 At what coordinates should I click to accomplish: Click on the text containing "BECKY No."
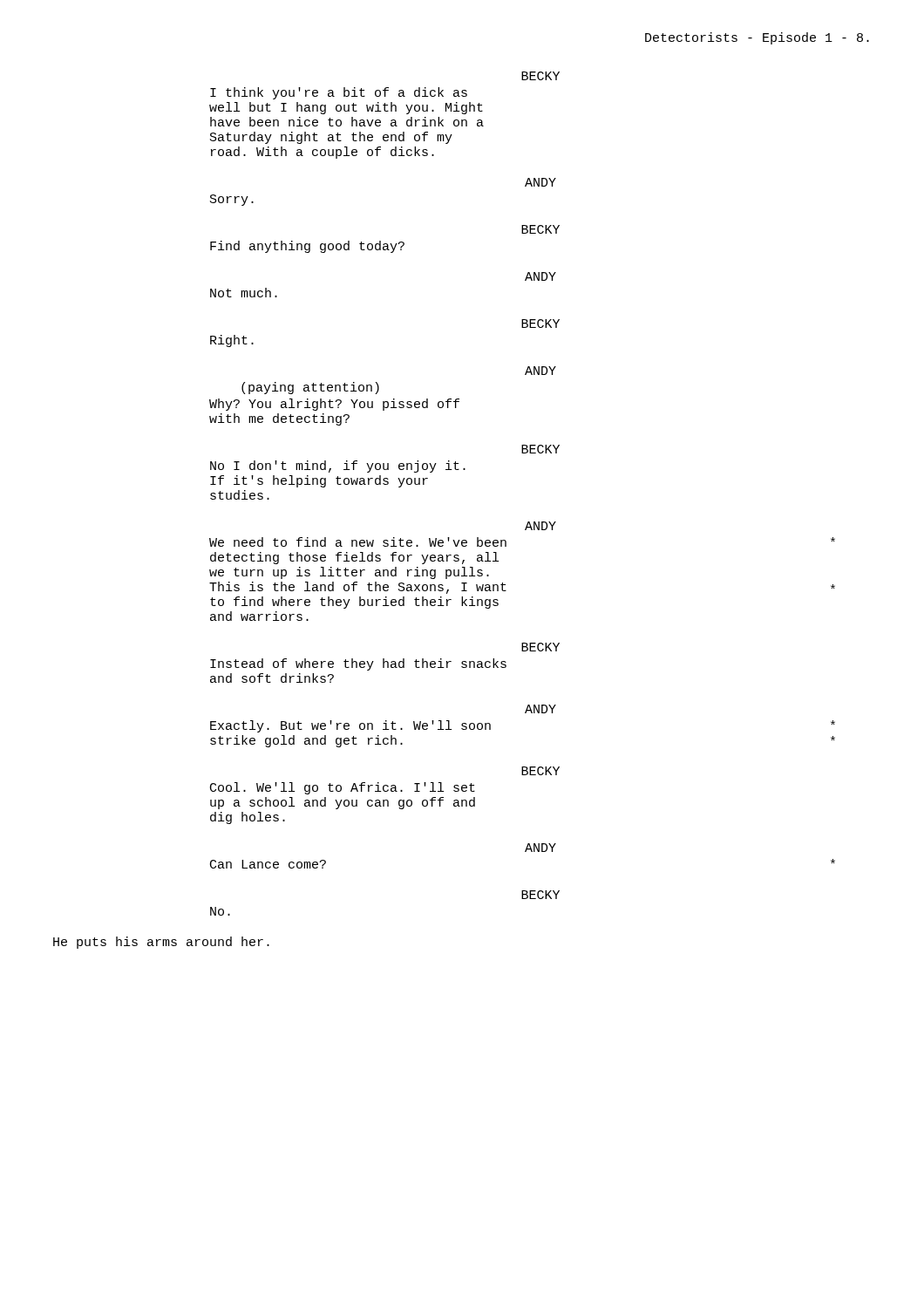[x=540, y=904]
